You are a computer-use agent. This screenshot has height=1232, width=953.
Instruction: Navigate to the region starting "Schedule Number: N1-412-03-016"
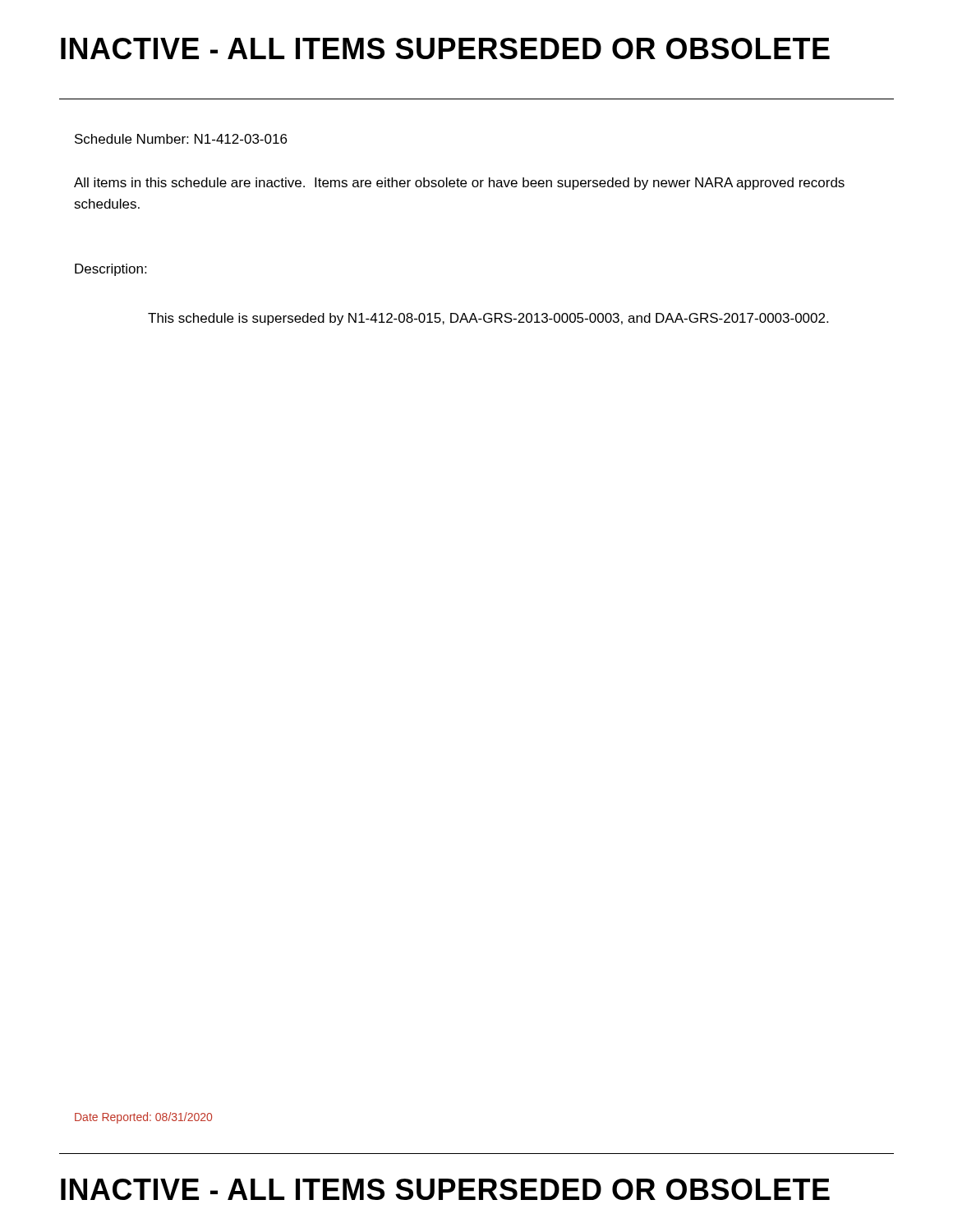181,139
